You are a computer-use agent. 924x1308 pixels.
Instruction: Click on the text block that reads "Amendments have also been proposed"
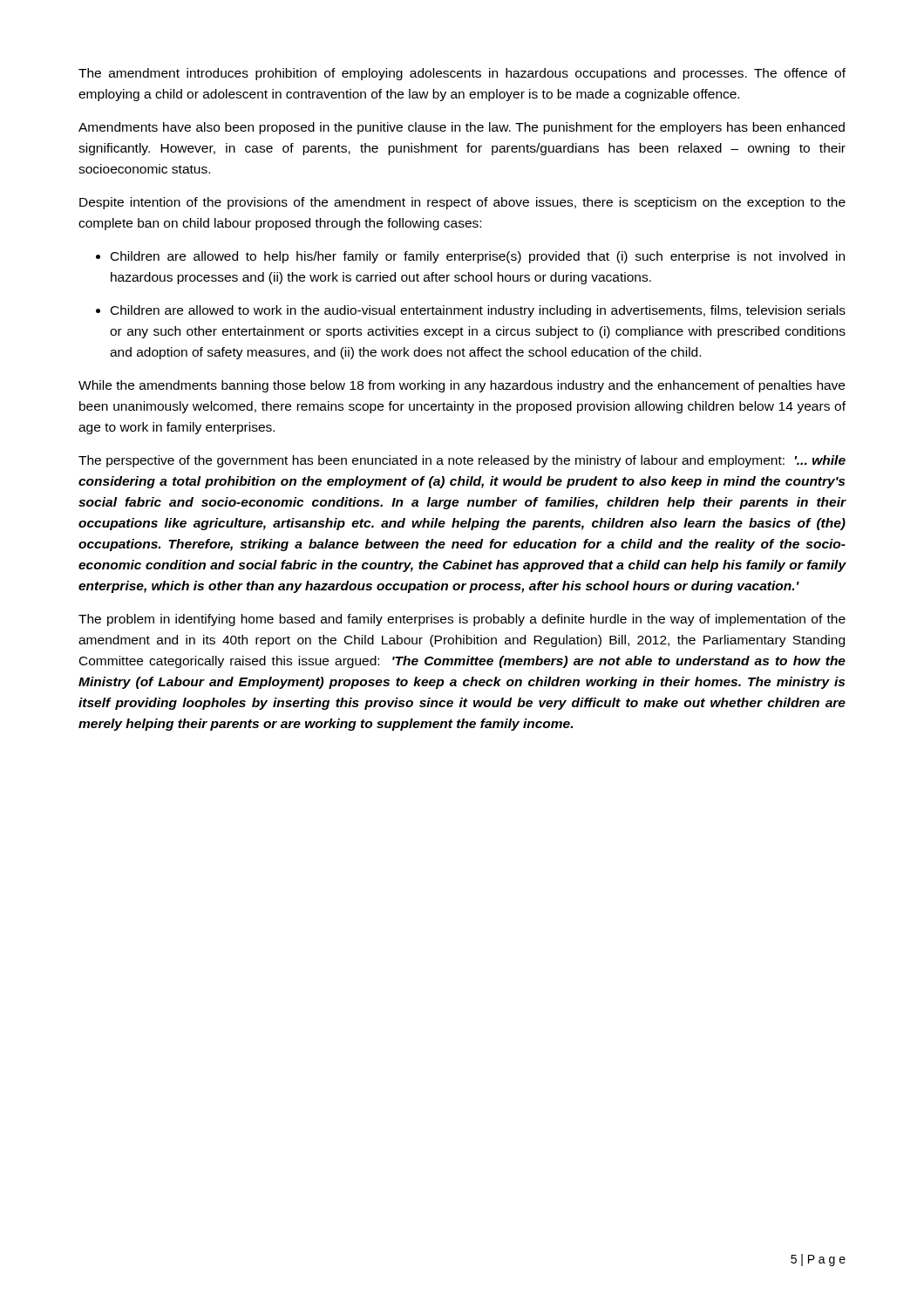tap(462, 148)
